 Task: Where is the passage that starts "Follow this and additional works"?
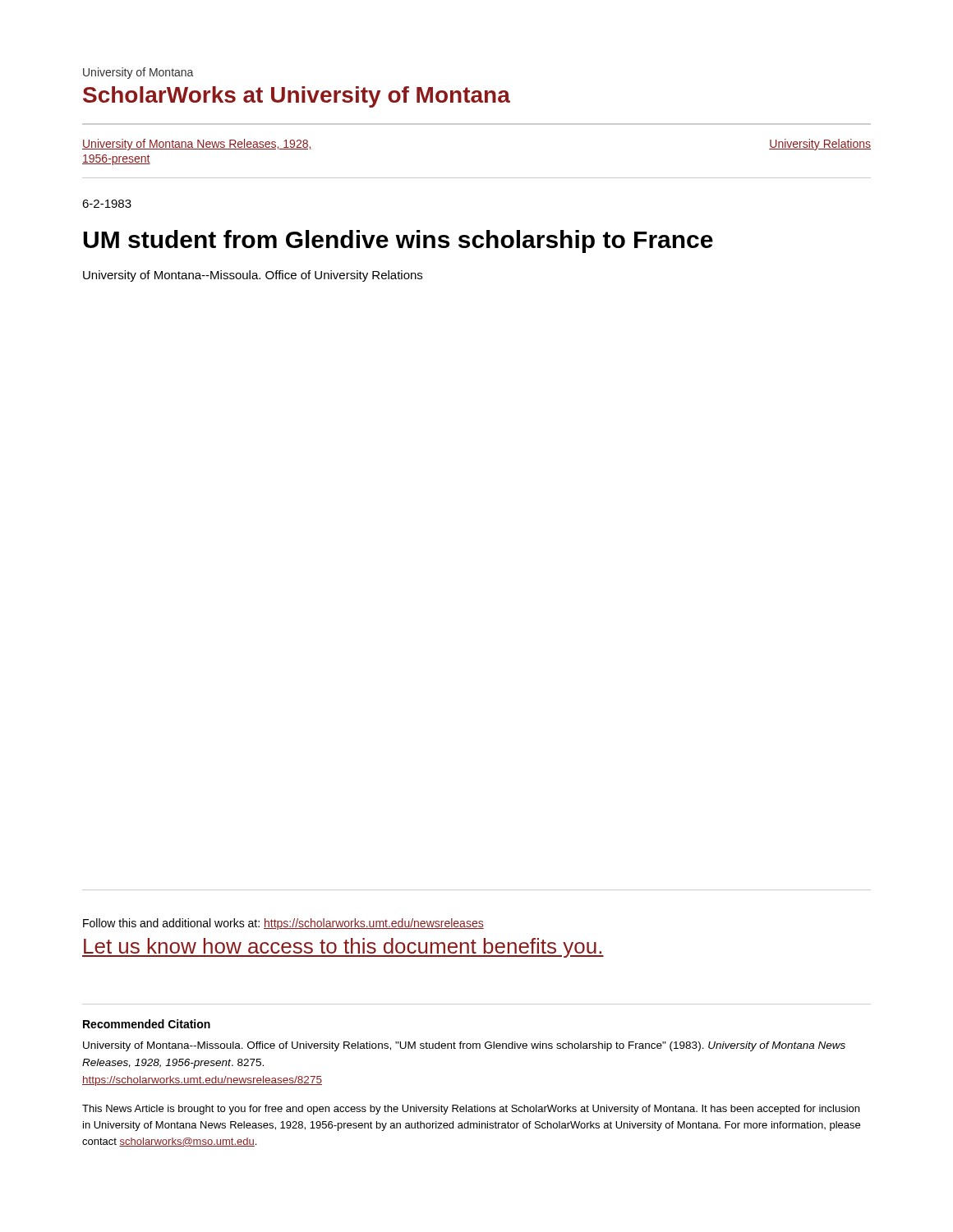(476, 939)
